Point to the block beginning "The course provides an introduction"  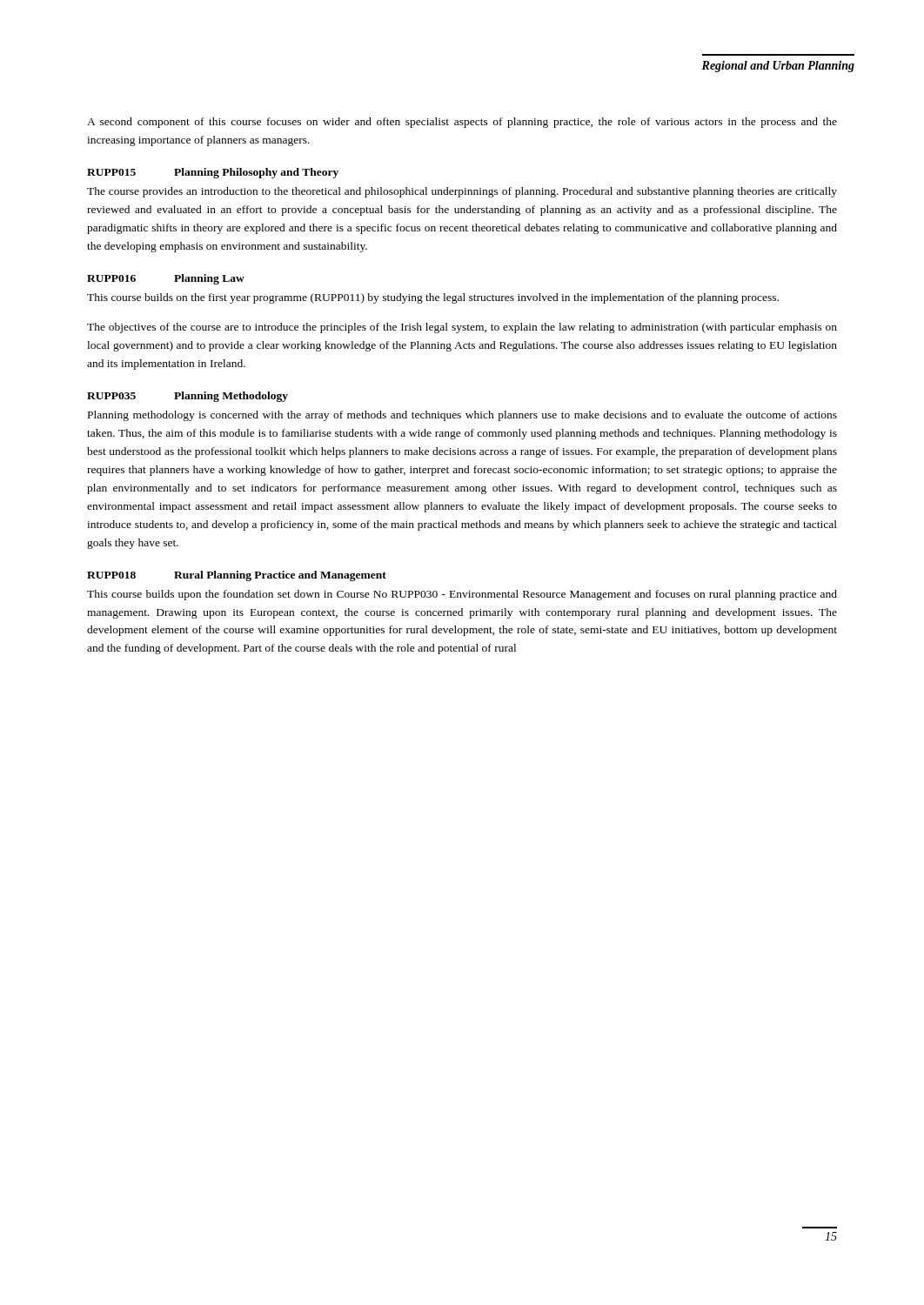(462, 218)
